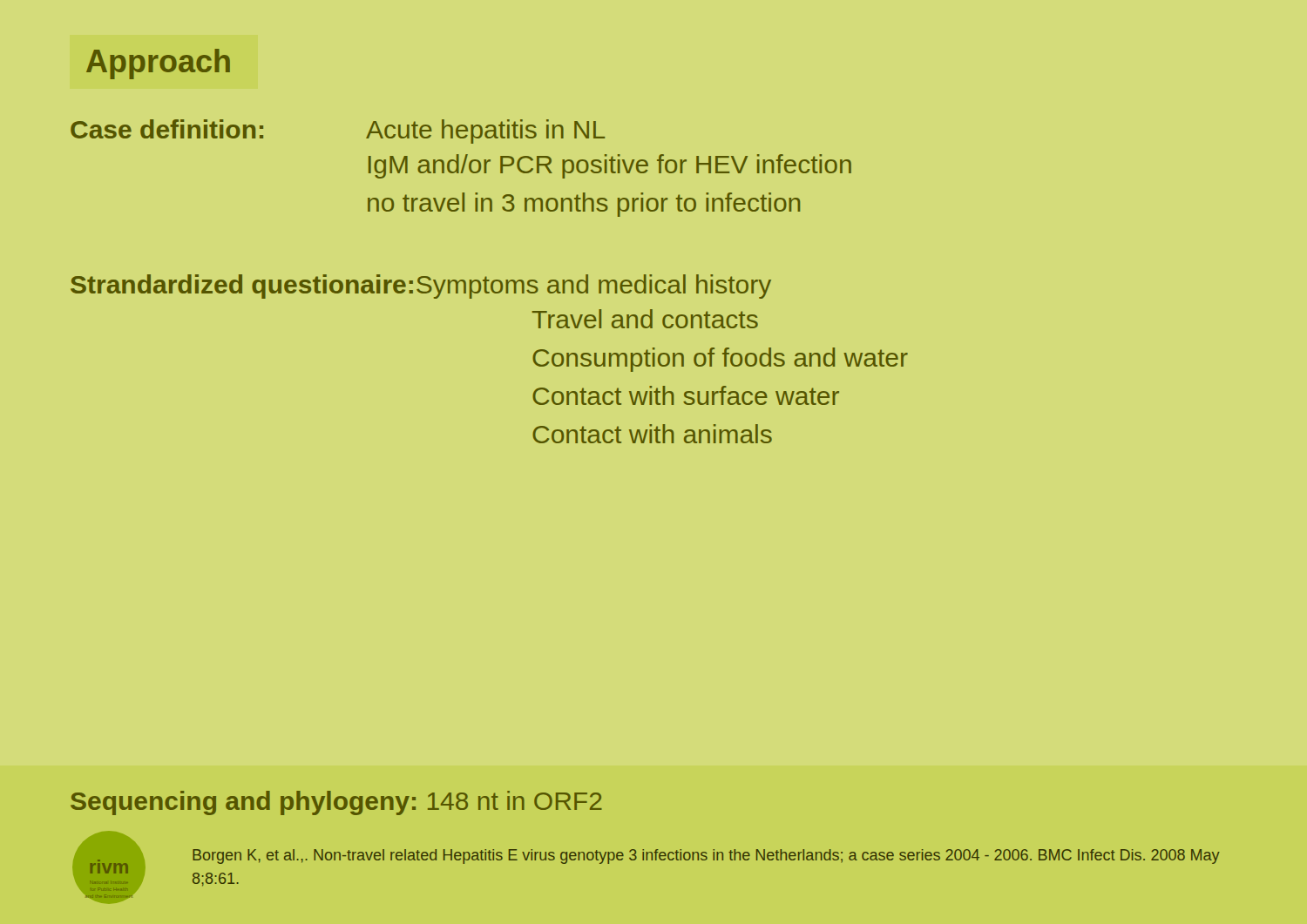Click on the region starting "no travel in 3 months prior to infection"
The height and width of the screenshot is (924, 1307).
tap(802, 203)
